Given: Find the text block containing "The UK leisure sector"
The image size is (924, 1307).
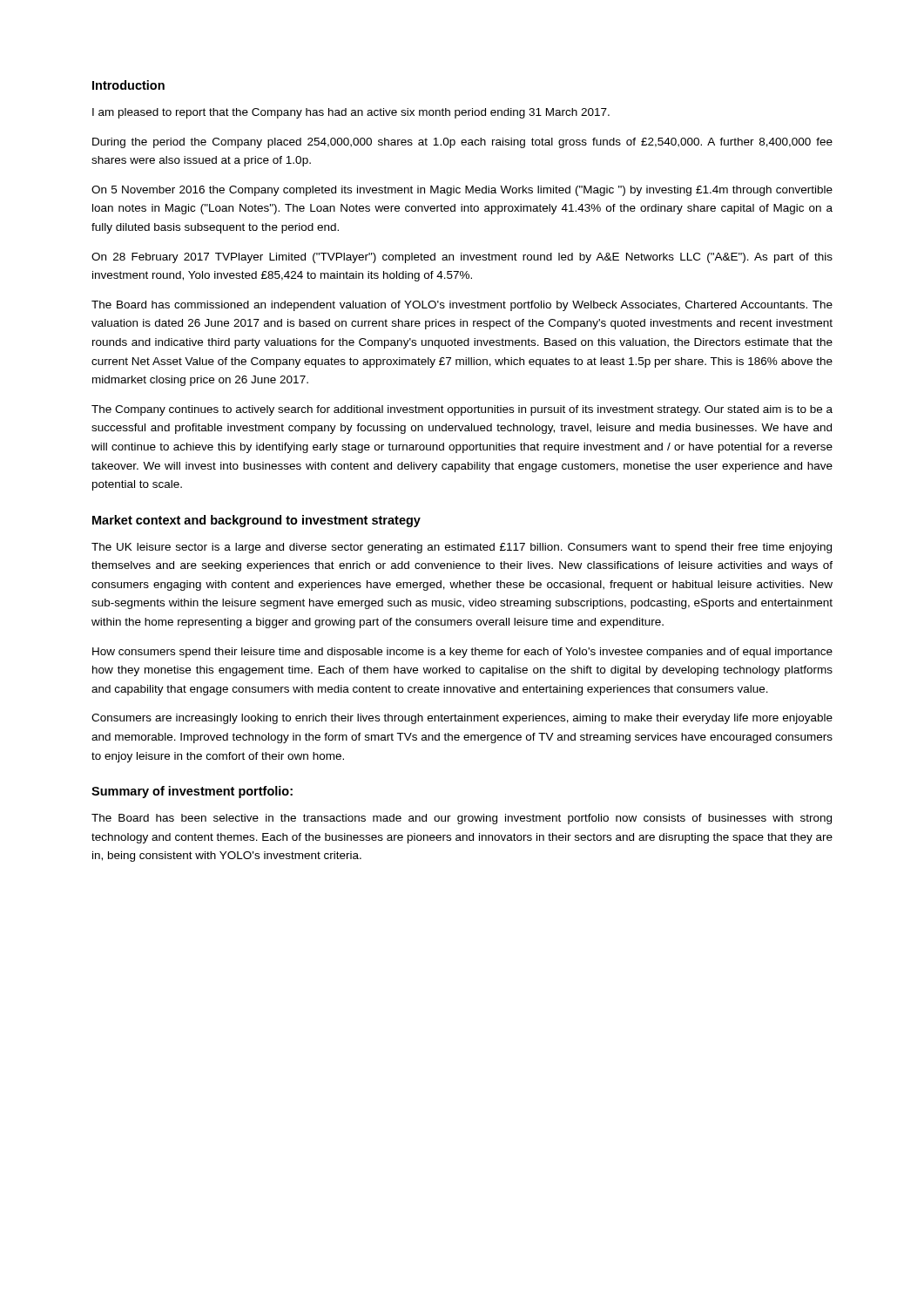Looking at the screenshot, I should point(462,584).
